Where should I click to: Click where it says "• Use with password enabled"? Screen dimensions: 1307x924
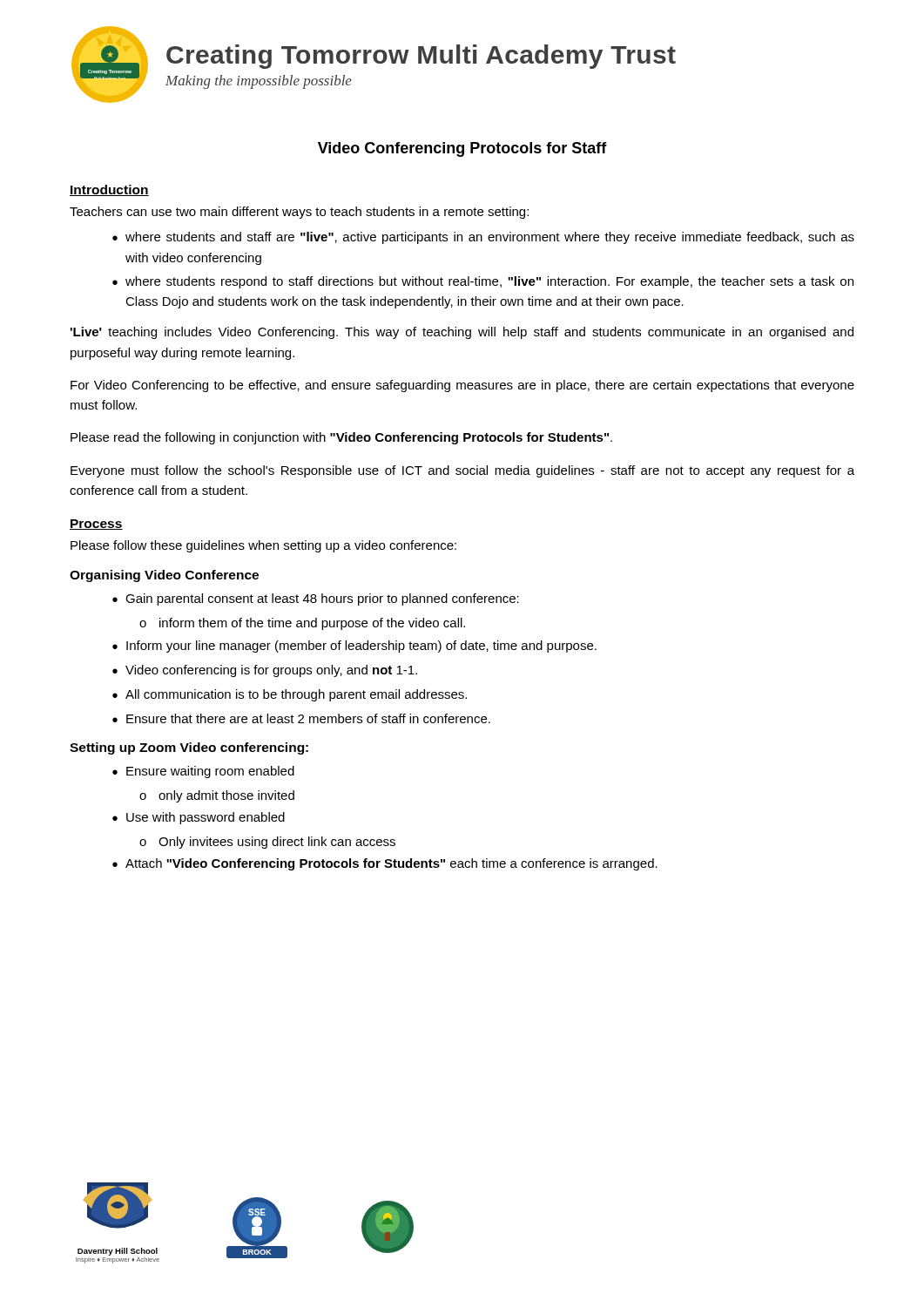coord(199,818)
